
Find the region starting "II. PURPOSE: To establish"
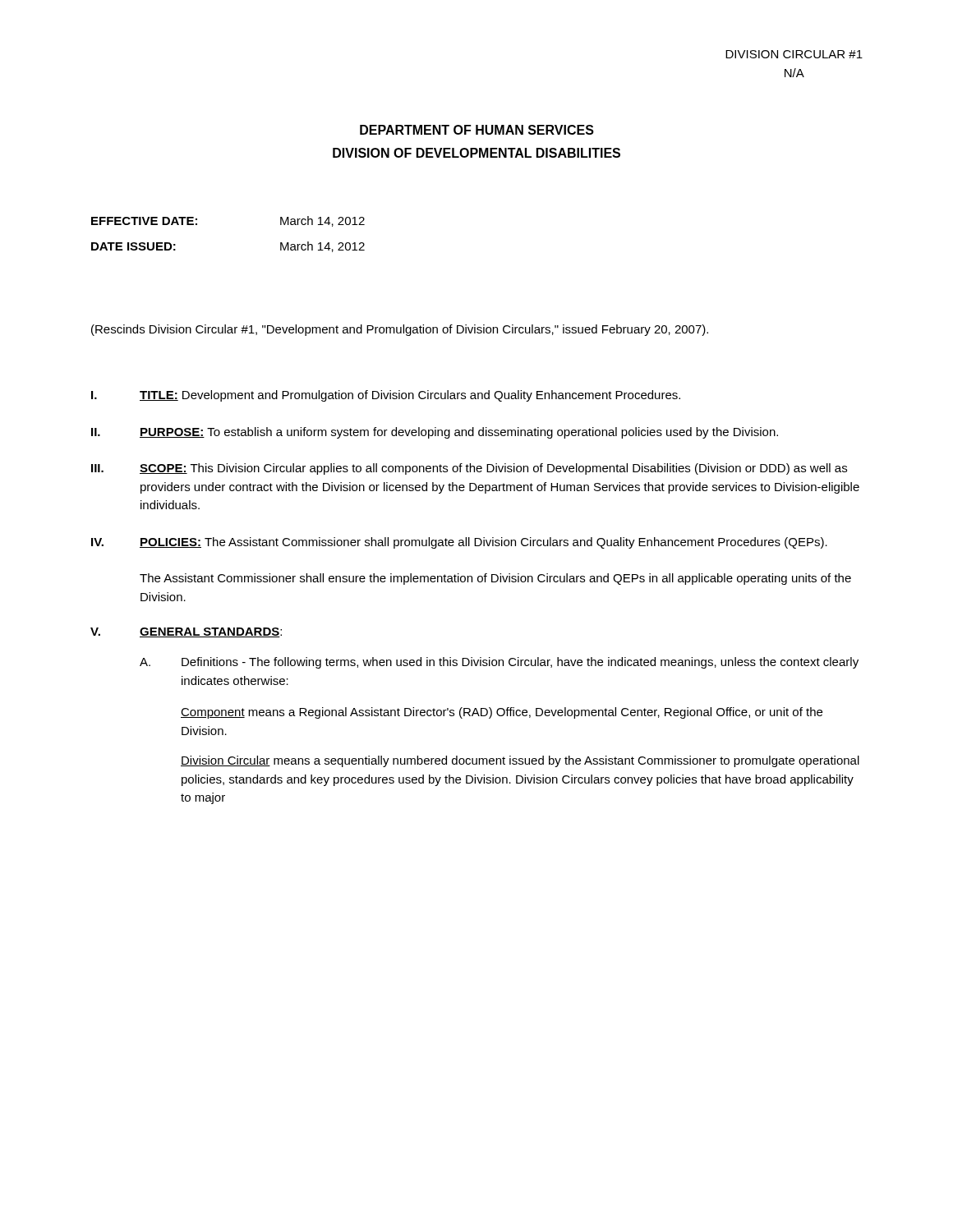point(476,432)
